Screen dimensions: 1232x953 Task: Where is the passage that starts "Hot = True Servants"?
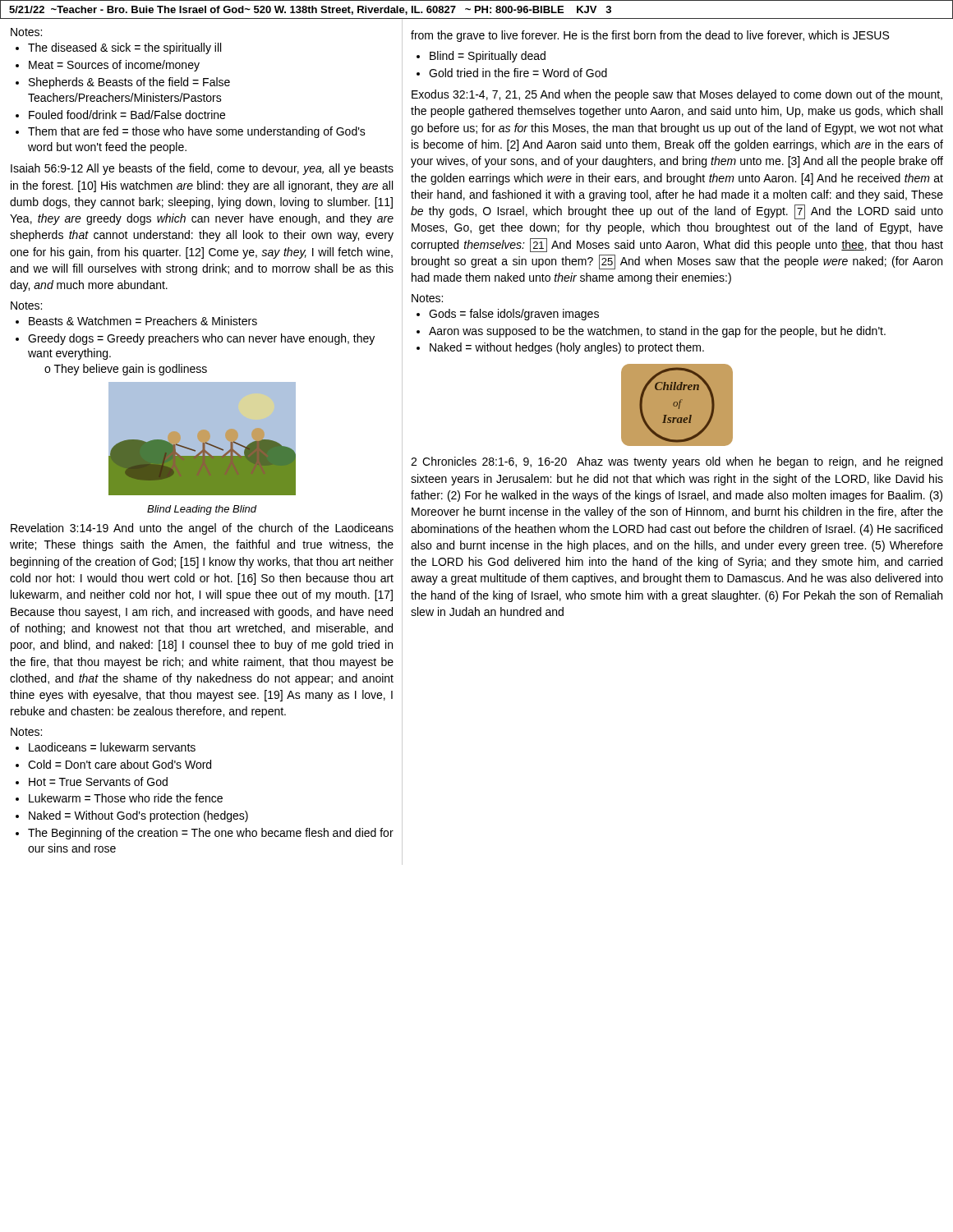(x=98, y=782)
